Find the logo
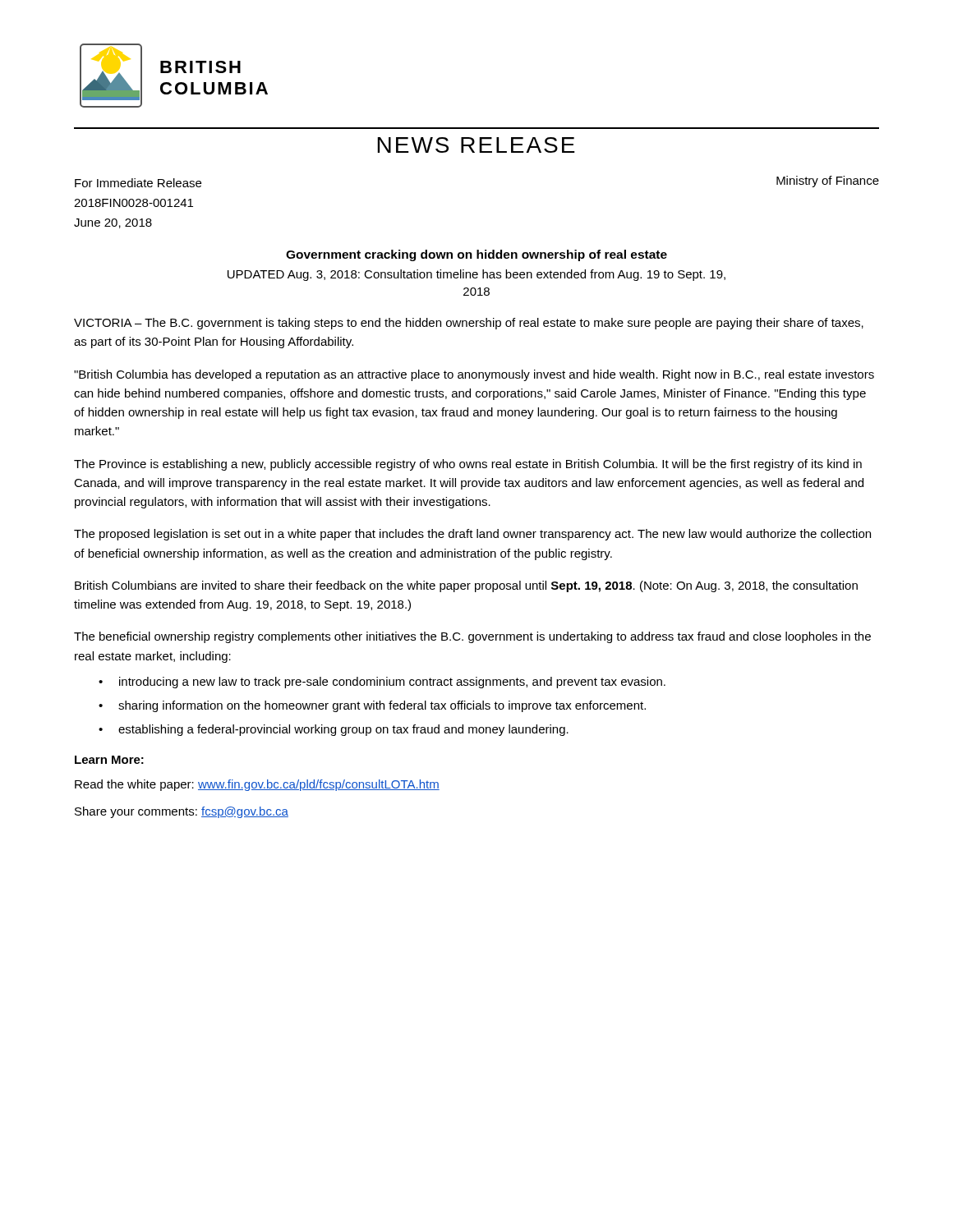 coord(111,78)
